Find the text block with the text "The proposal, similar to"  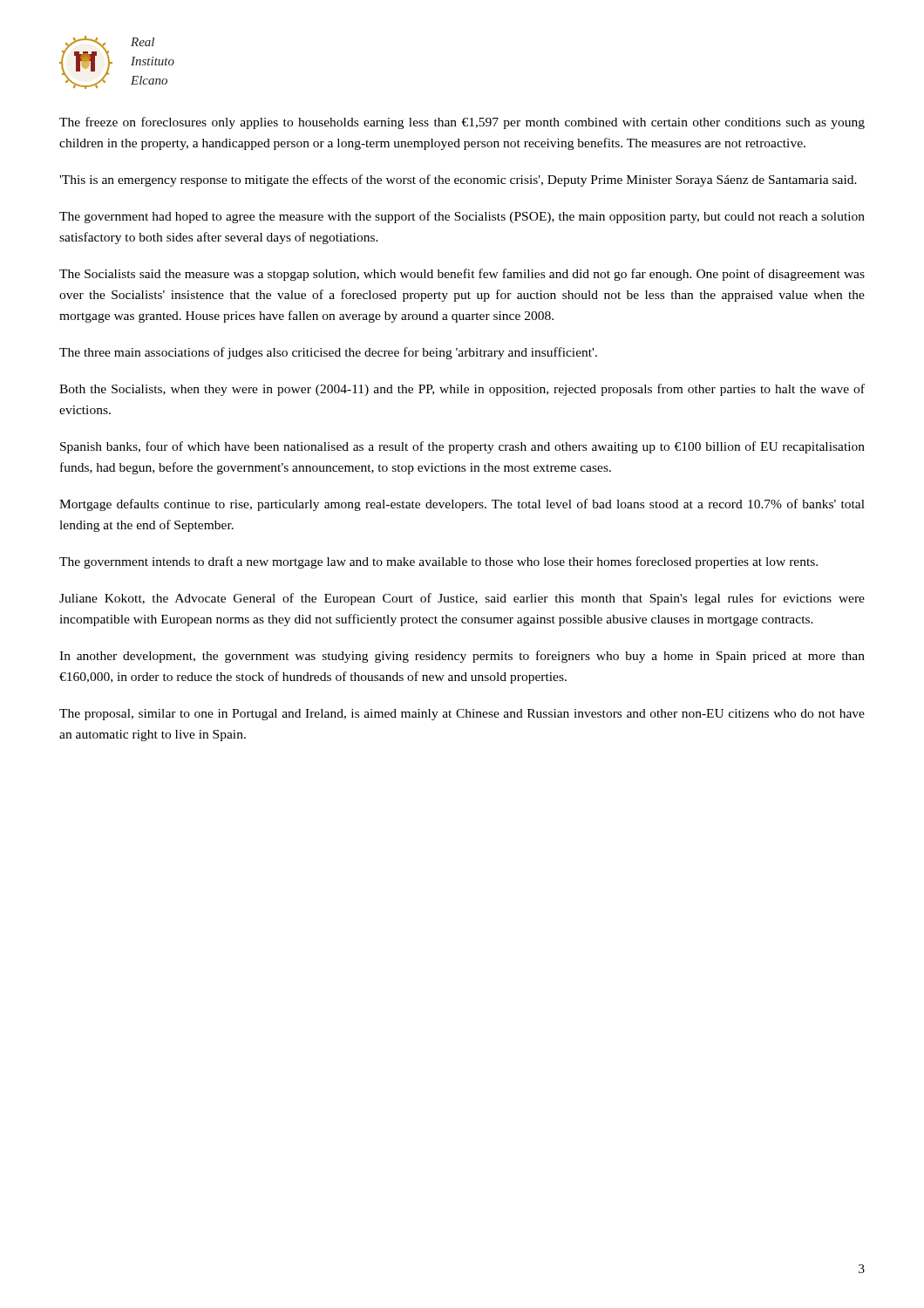click(462, 724)
